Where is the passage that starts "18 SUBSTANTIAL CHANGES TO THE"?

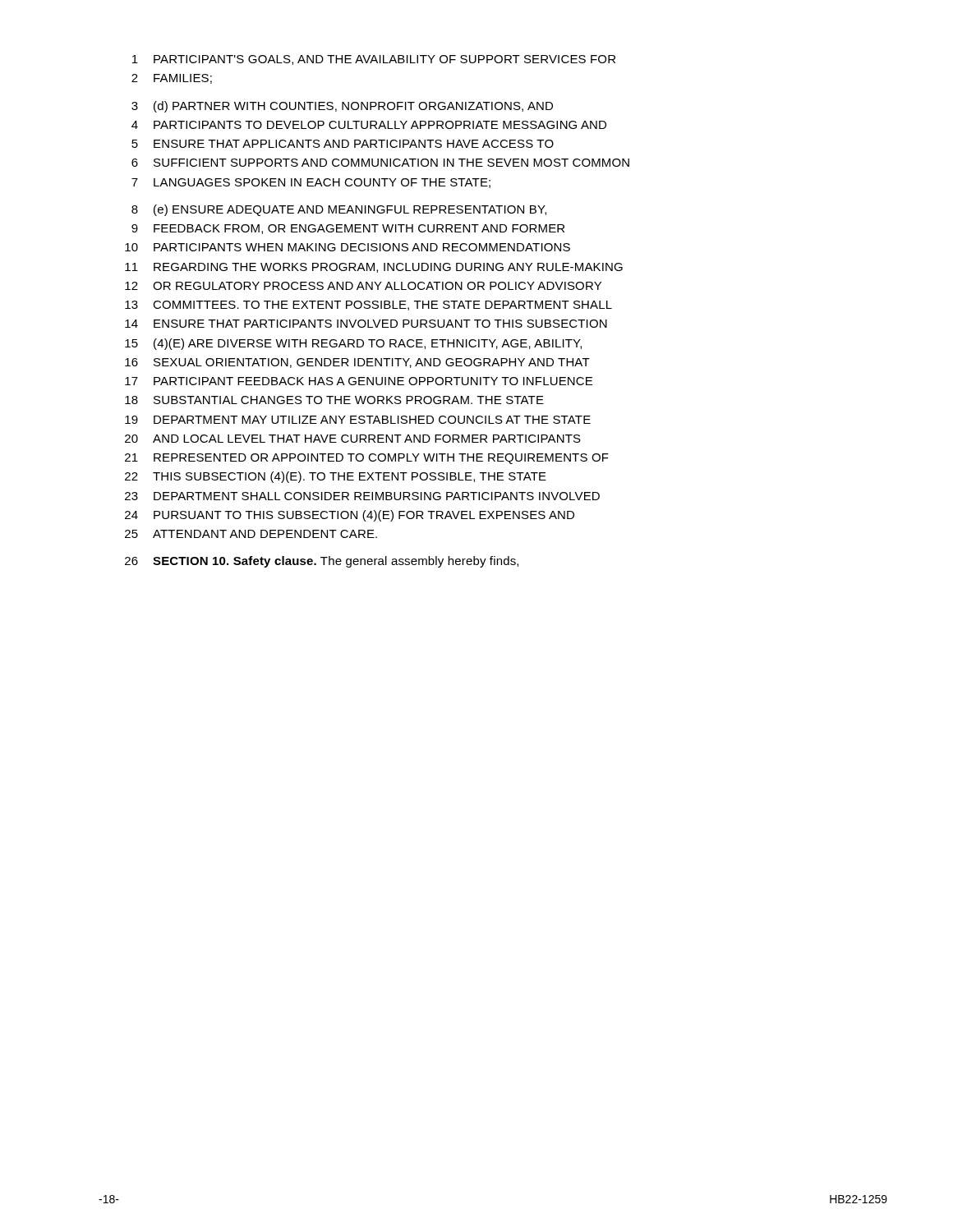493,400
